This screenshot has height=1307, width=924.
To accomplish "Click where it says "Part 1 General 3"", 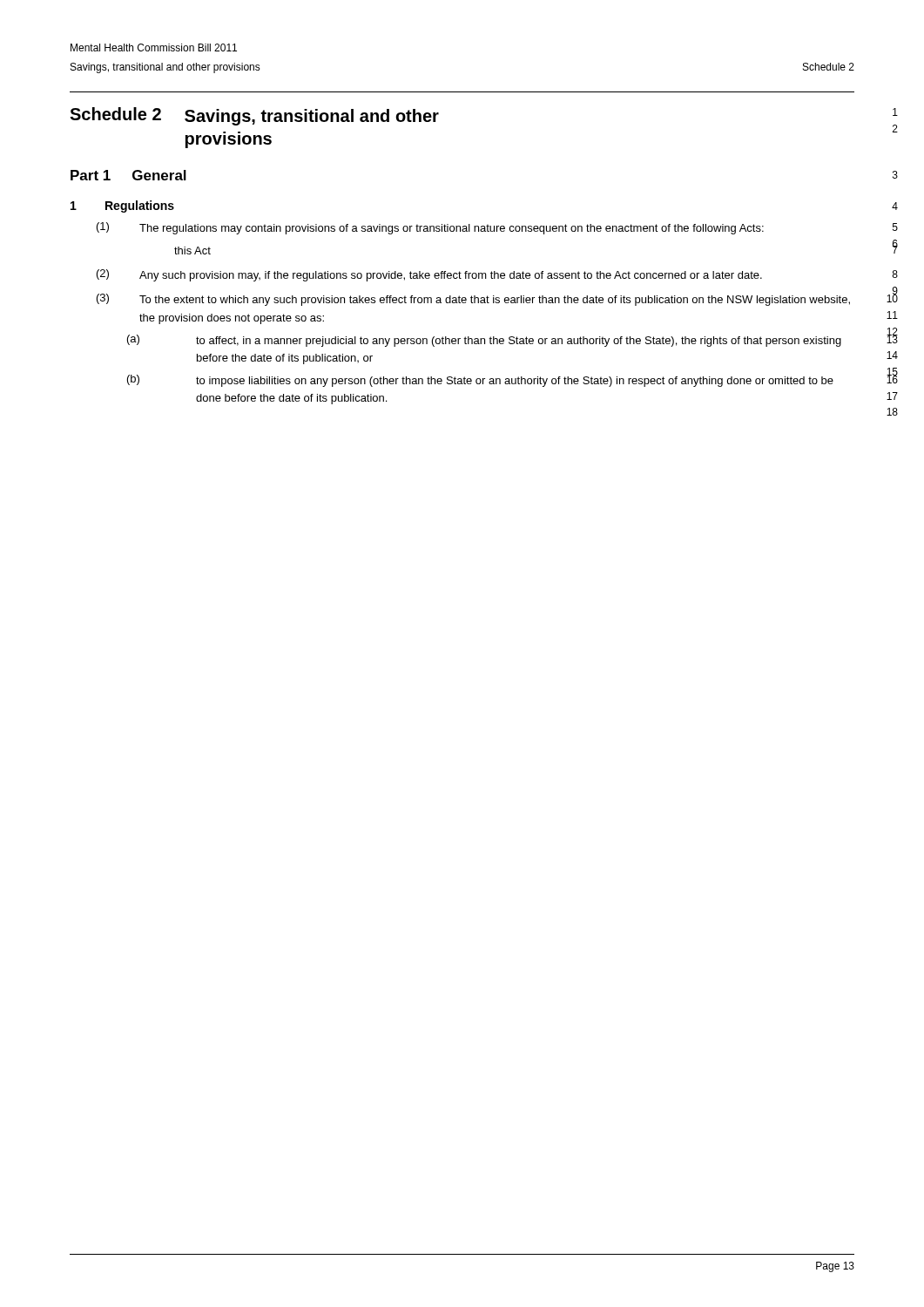I will pos(94,174).
